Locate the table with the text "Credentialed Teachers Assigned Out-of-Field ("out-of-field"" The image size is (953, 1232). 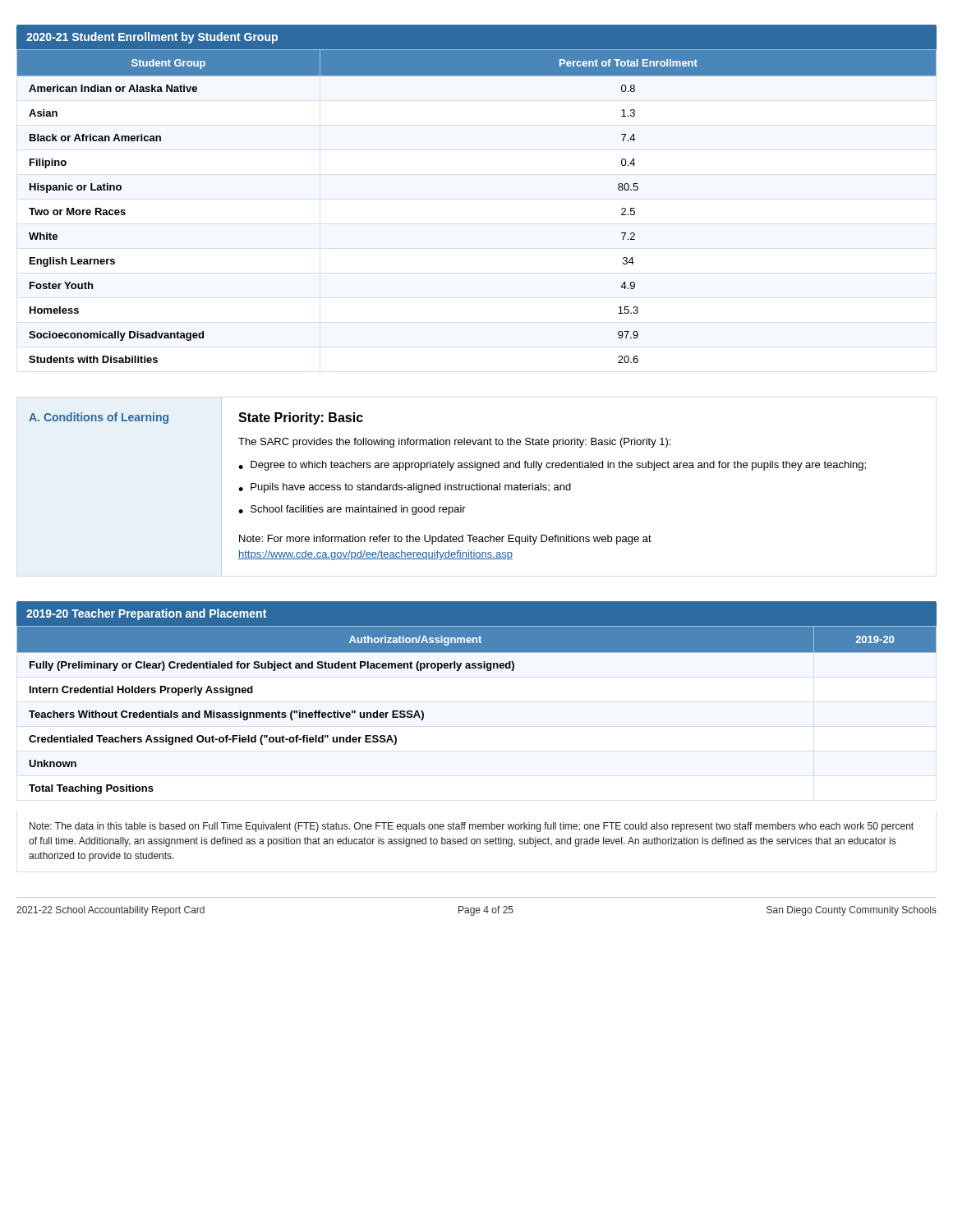[476, 713]
